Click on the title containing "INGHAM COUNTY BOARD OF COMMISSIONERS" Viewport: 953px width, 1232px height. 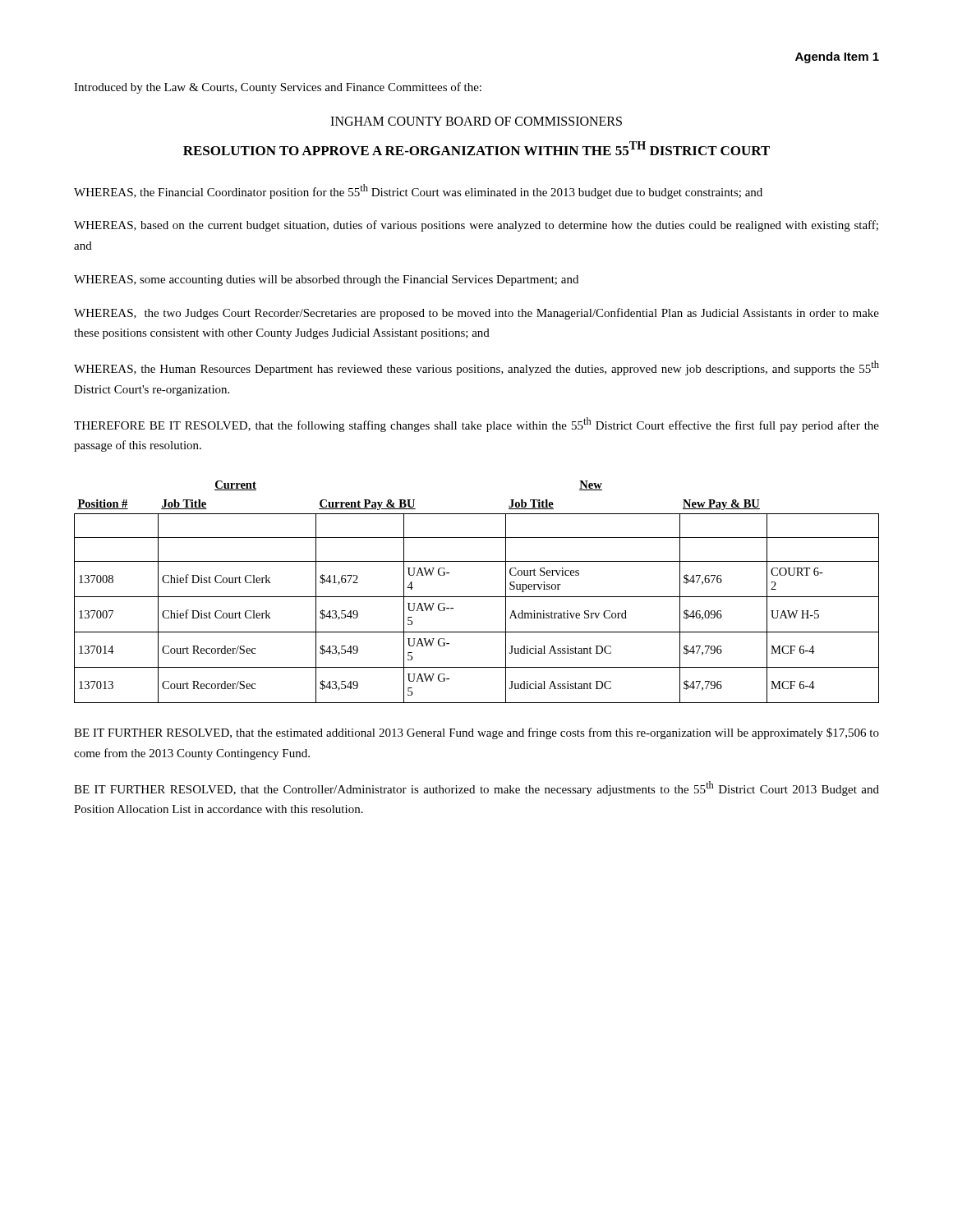[476, 121]
